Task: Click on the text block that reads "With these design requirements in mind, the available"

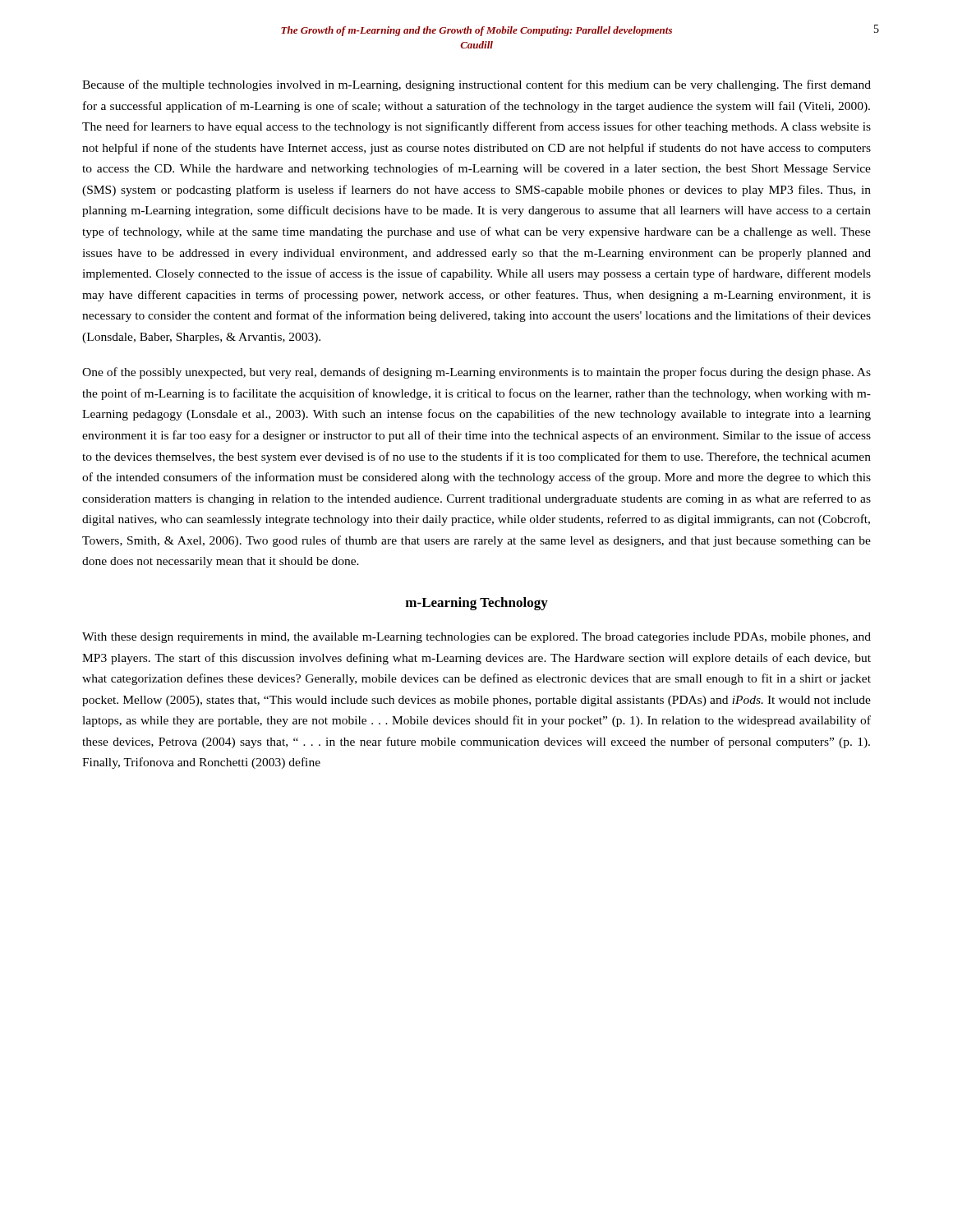Action: pos(476,699)
